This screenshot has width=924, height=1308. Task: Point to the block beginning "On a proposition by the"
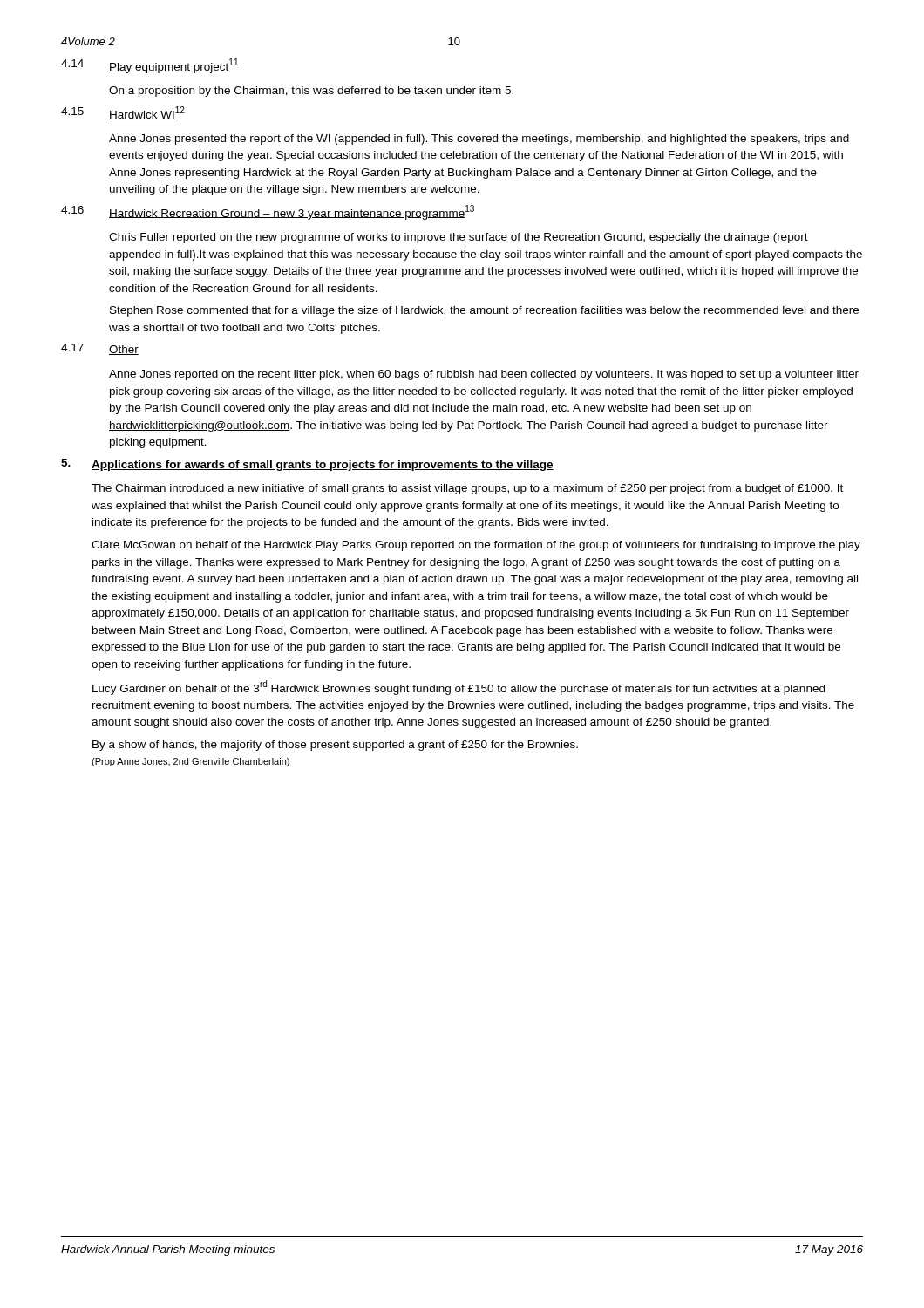pyautogui.click(x=312, y=90)
